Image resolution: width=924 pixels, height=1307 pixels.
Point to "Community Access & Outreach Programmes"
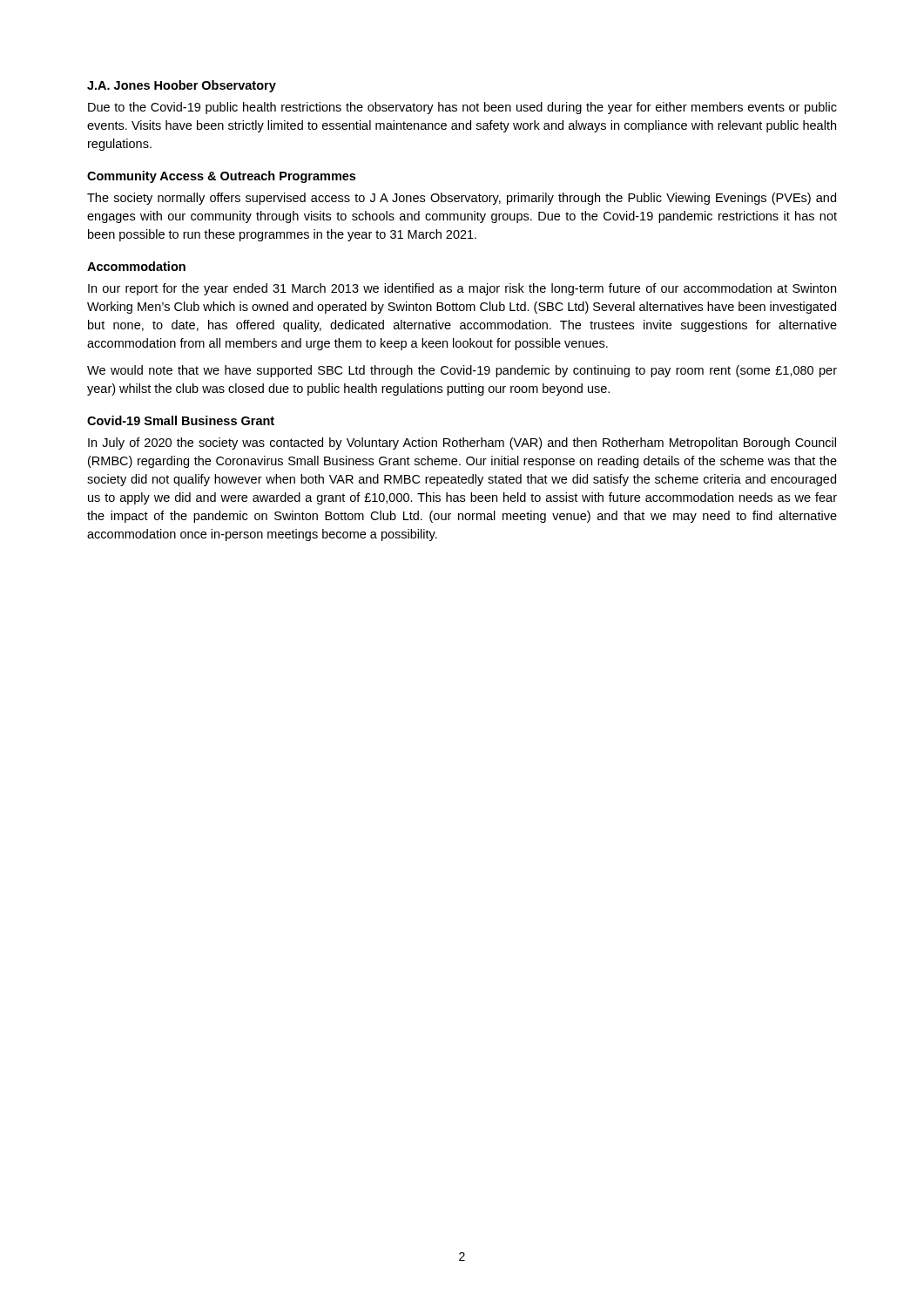click(222, 176)
